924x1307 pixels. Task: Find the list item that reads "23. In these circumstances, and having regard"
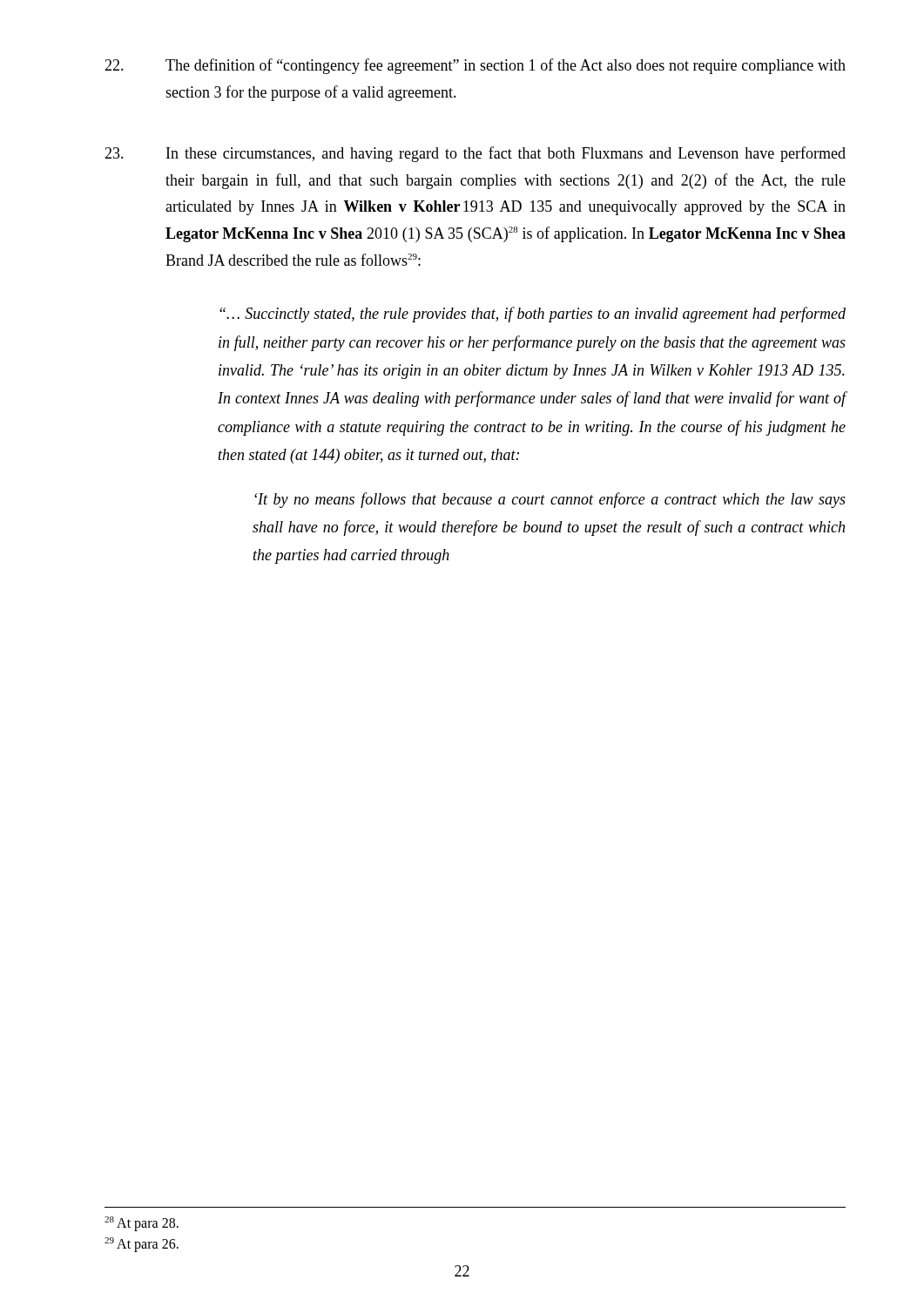click(475, 364)
